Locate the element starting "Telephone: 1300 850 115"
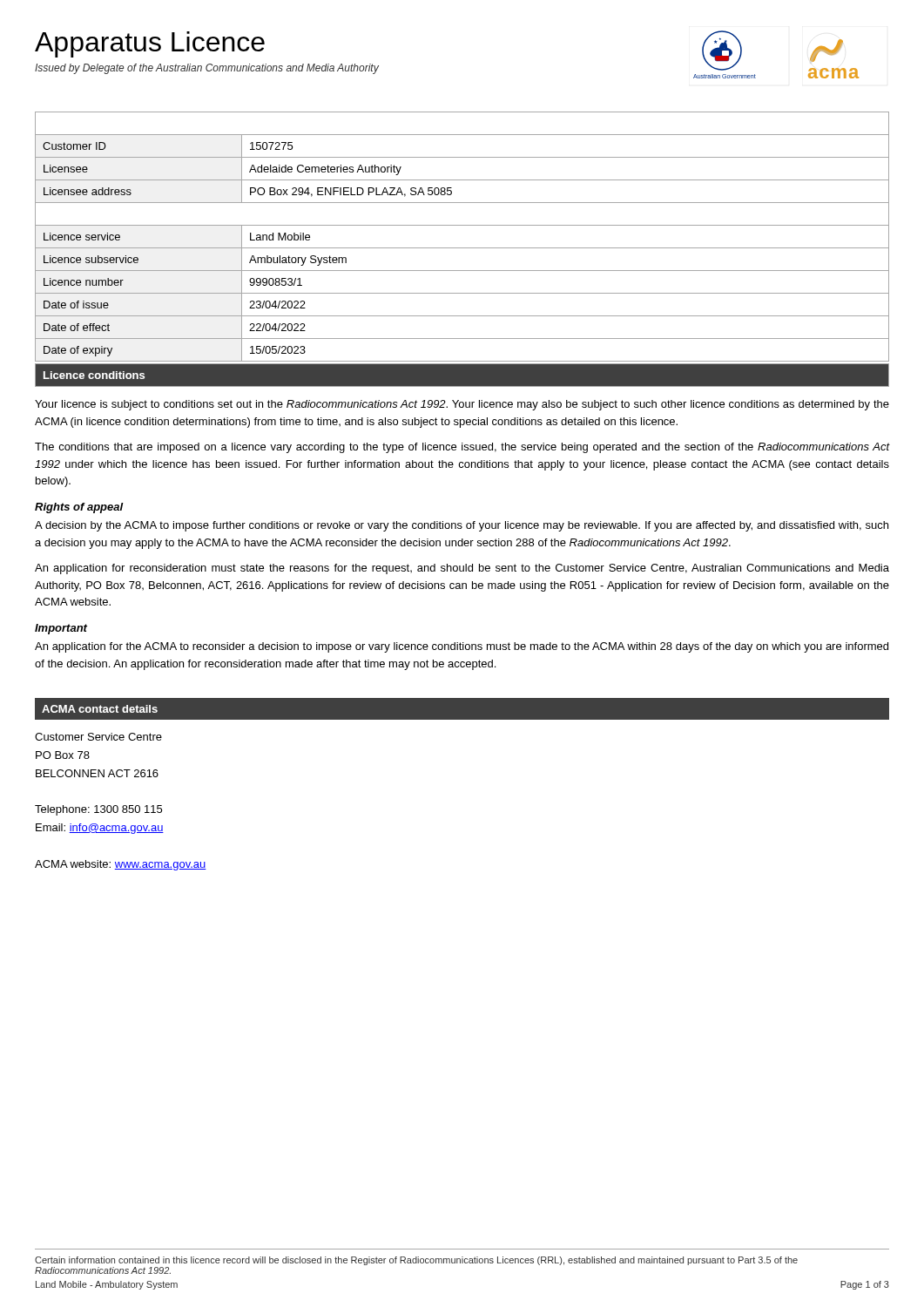The width and height of the screenshot is (924, 1307). 99,818
